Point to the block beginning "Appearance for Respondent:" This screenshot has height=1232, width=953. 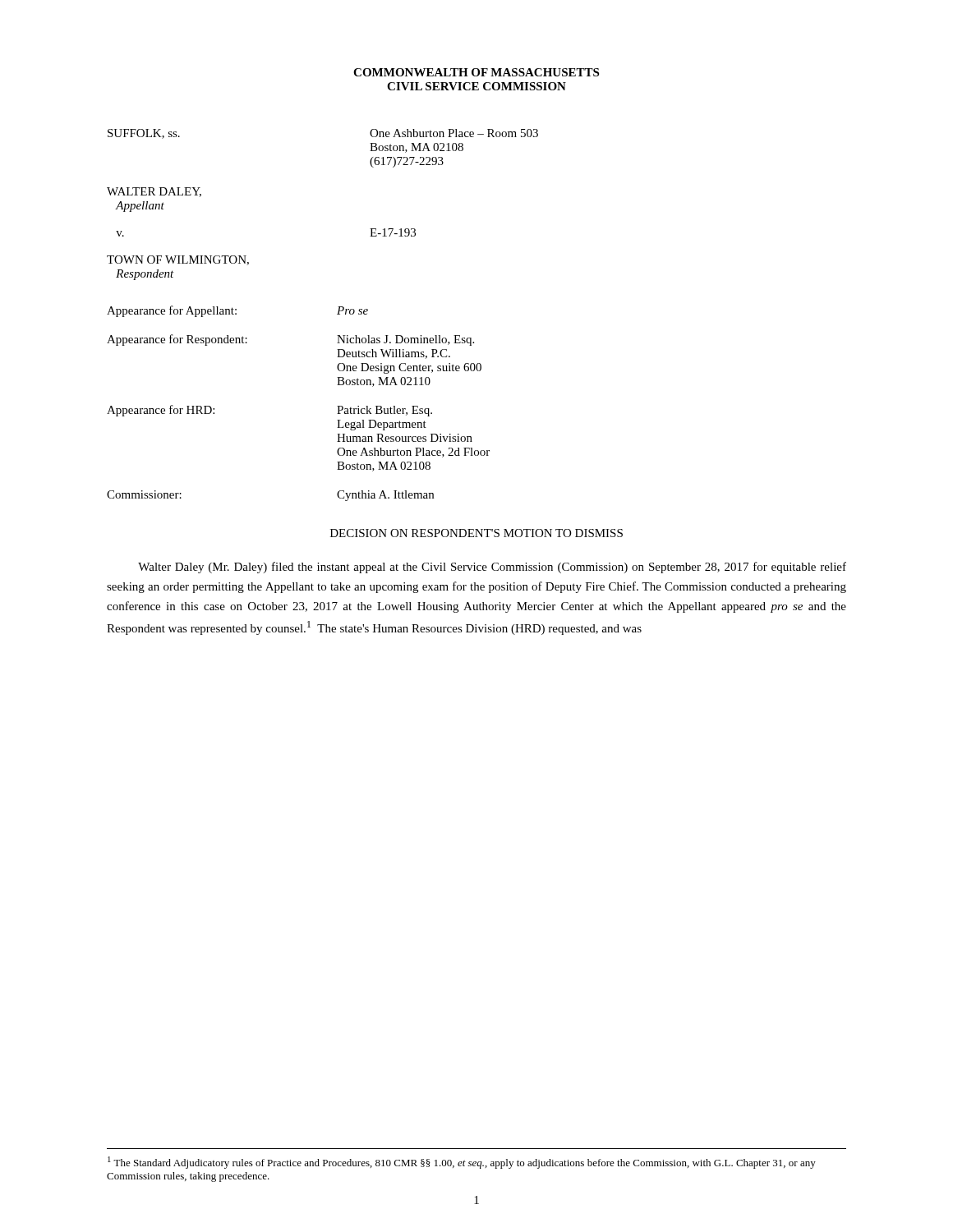tap(476, 361)
